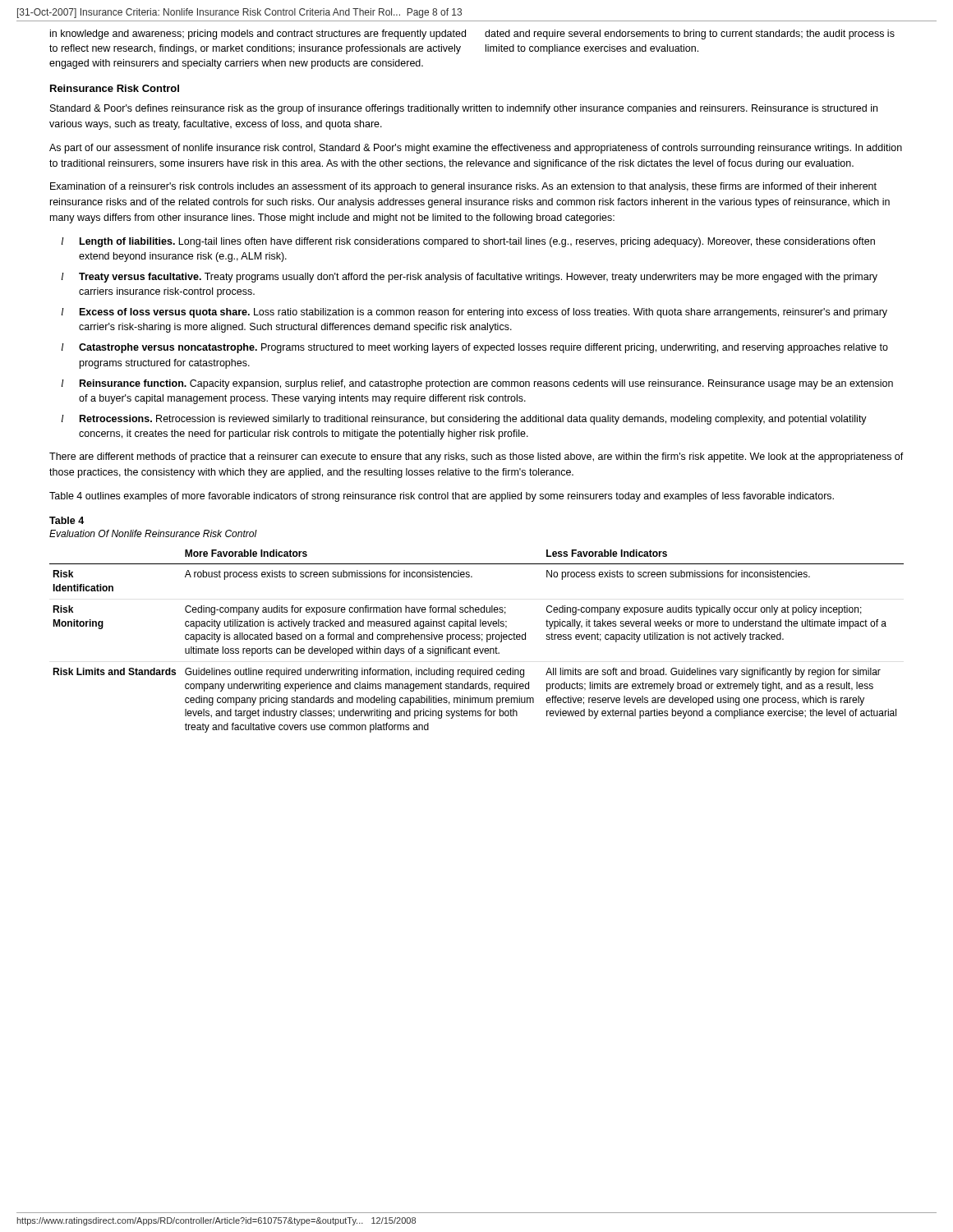Click on the region starting "Standard & Poor's defines reinsurance risk as the"
The height and width of the screenshot is (1232, 953).
pyautogui.click(x=464, y=116)
